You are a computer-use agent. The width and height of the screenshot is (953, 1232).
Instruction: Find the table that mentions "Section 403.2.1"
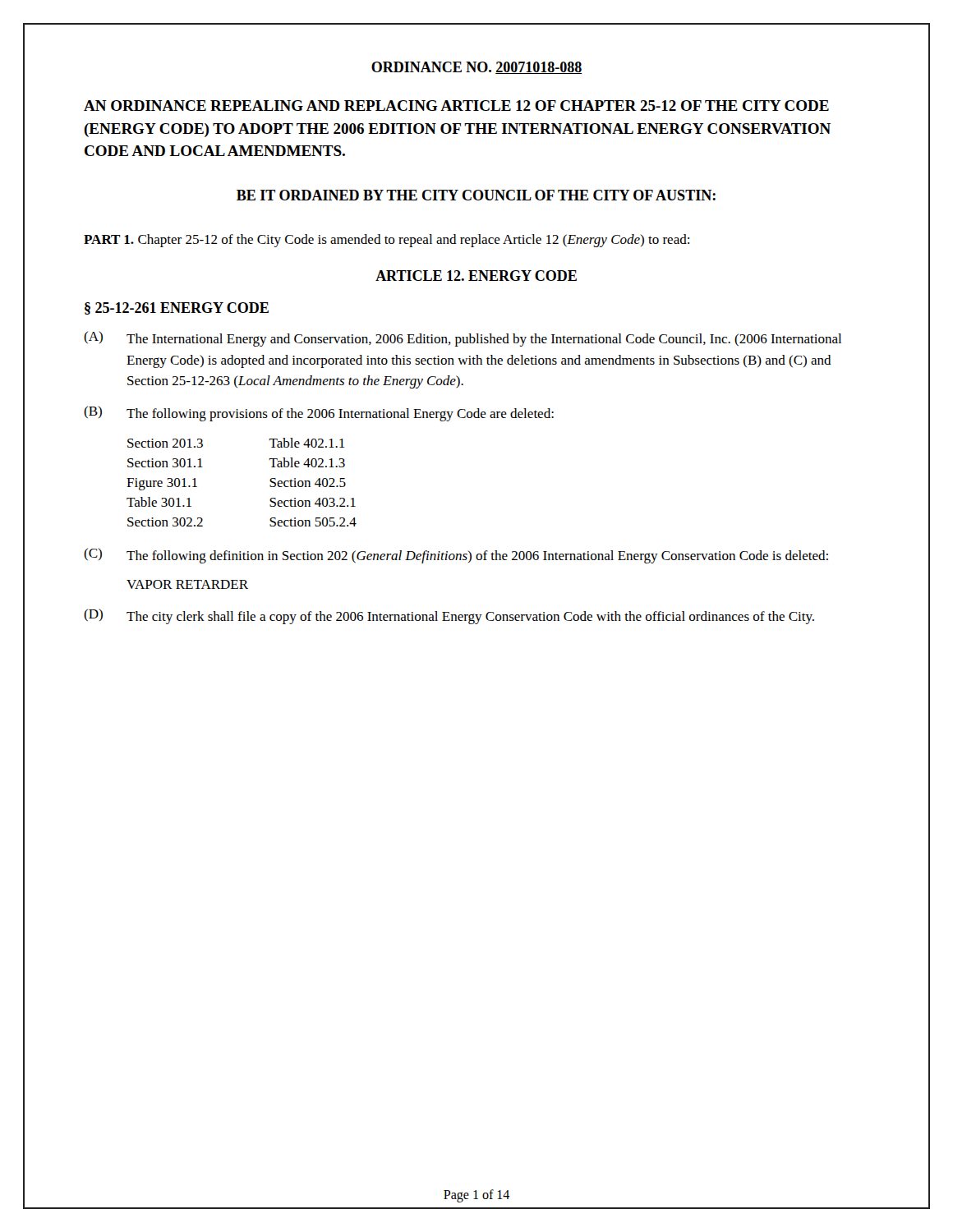498,483
